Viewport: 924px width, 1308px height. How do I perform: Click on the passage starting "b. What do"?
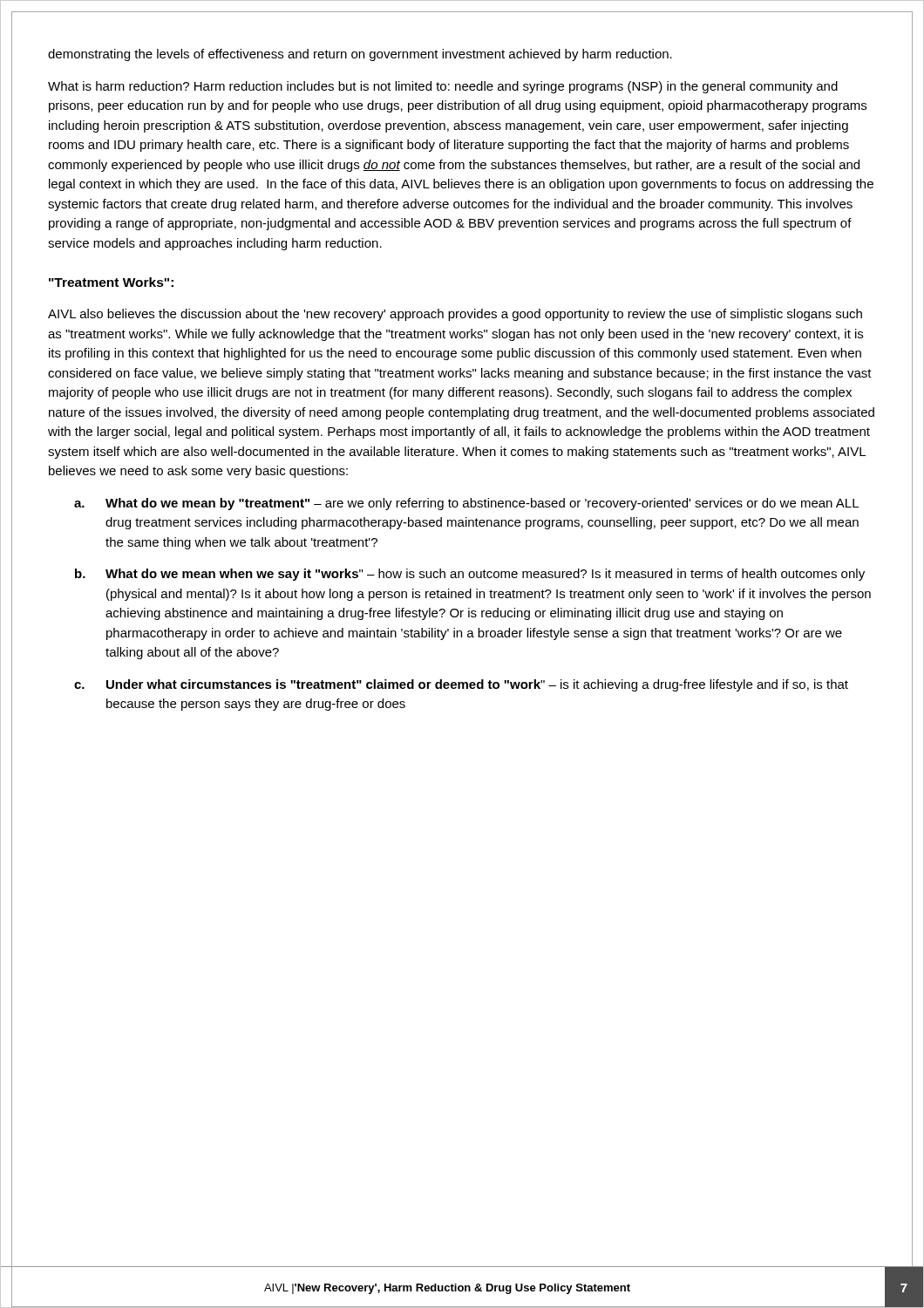pyautogui.click(x=475, y=613)
